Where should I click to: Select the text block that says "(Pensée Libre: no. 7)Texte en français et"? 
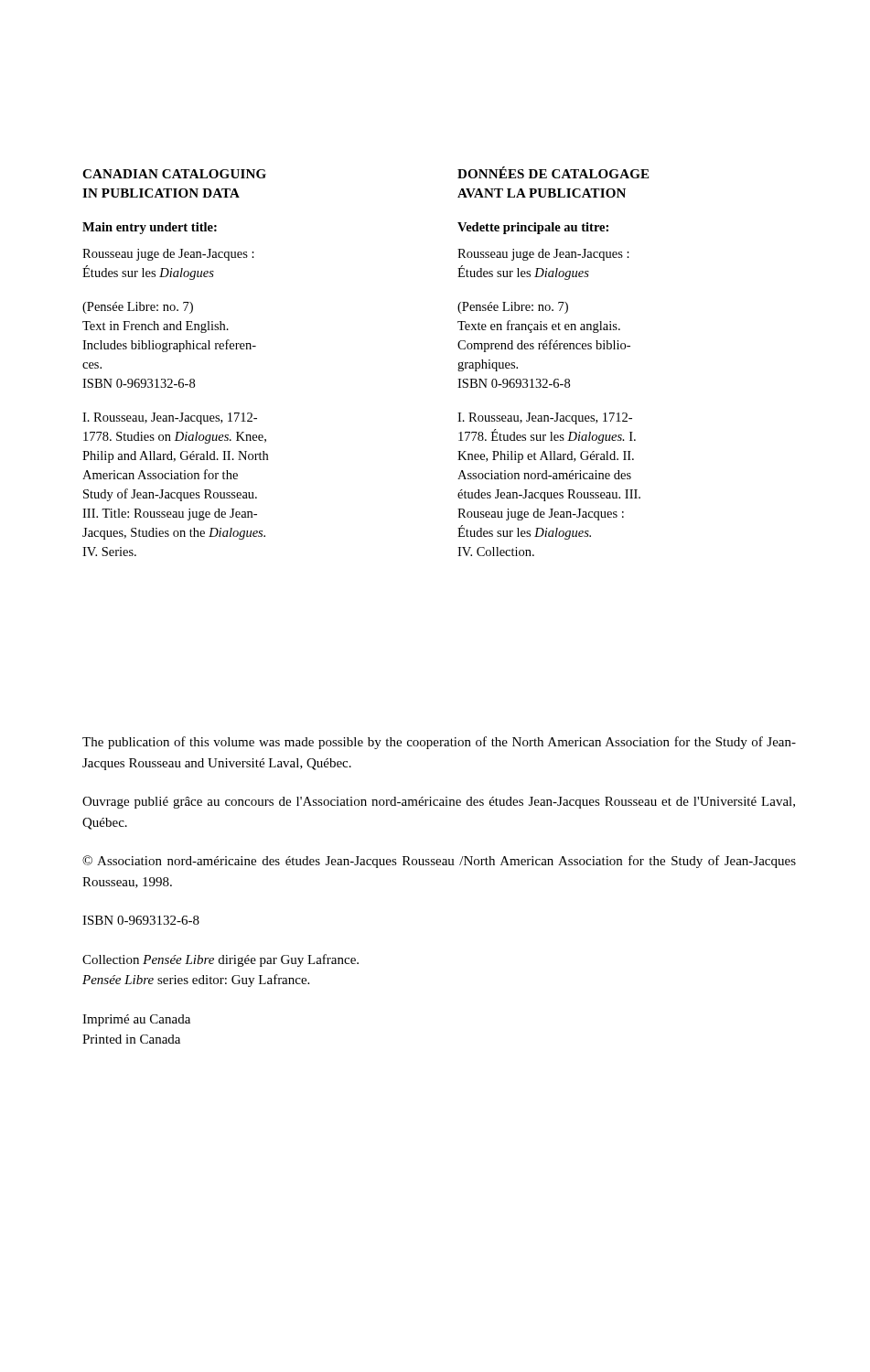pos(544,345)
